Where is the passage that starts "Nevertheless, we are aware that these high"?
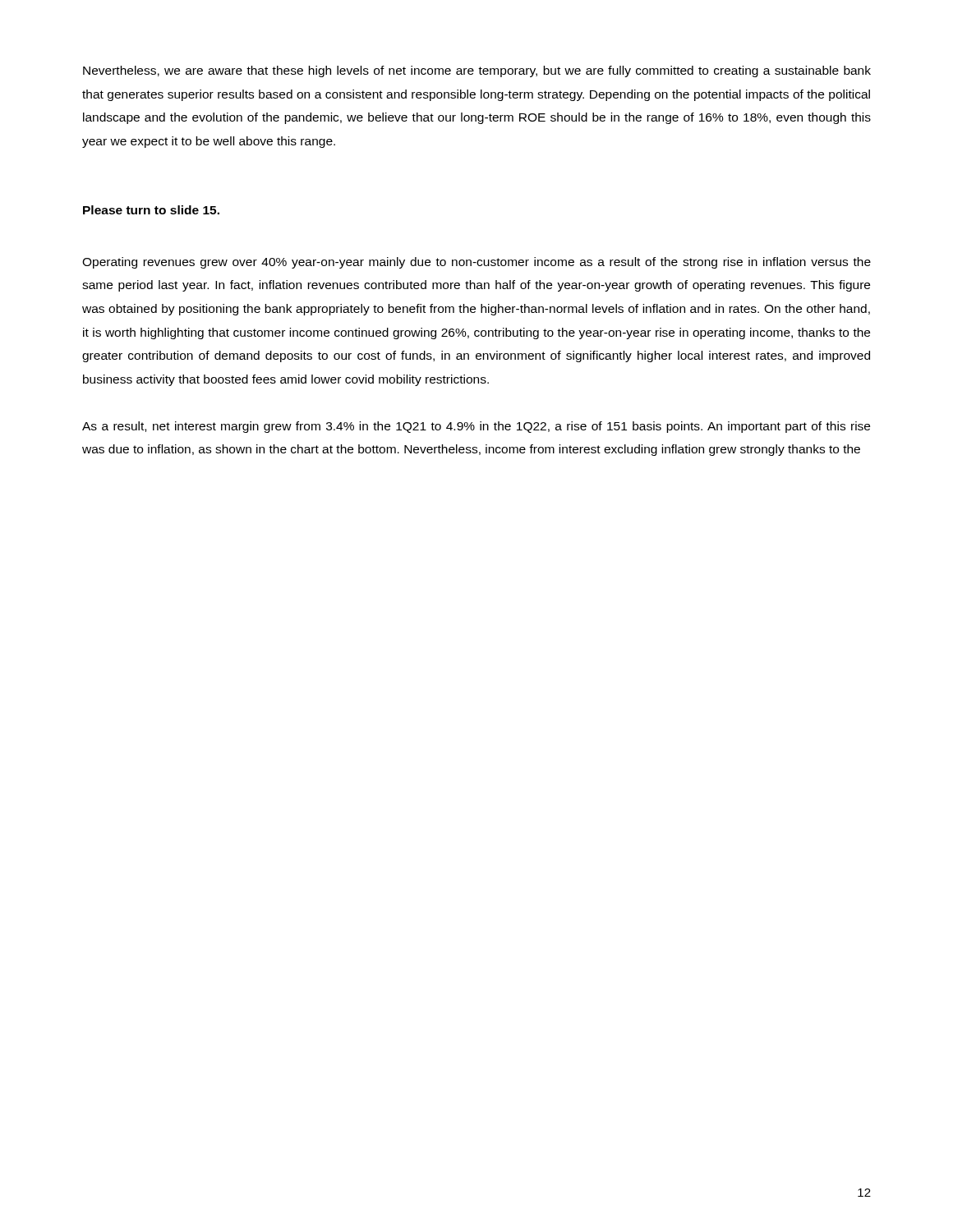The width and height of the screenshot is (953, 1232). pyautogui.click(x=476, y=106)
